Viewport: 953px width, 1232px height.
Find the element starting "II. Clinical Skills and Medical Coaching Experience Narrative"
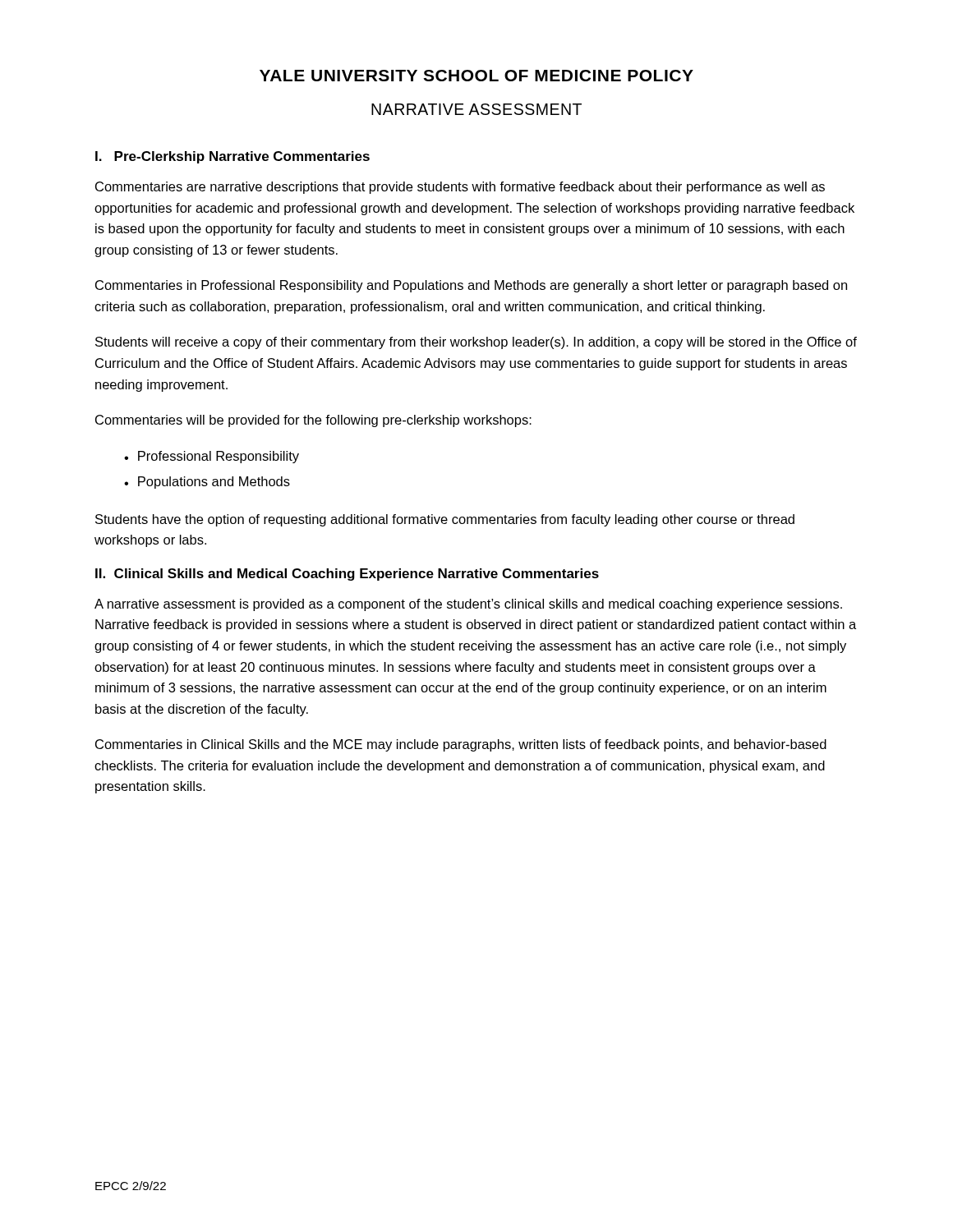click(347, 574)
